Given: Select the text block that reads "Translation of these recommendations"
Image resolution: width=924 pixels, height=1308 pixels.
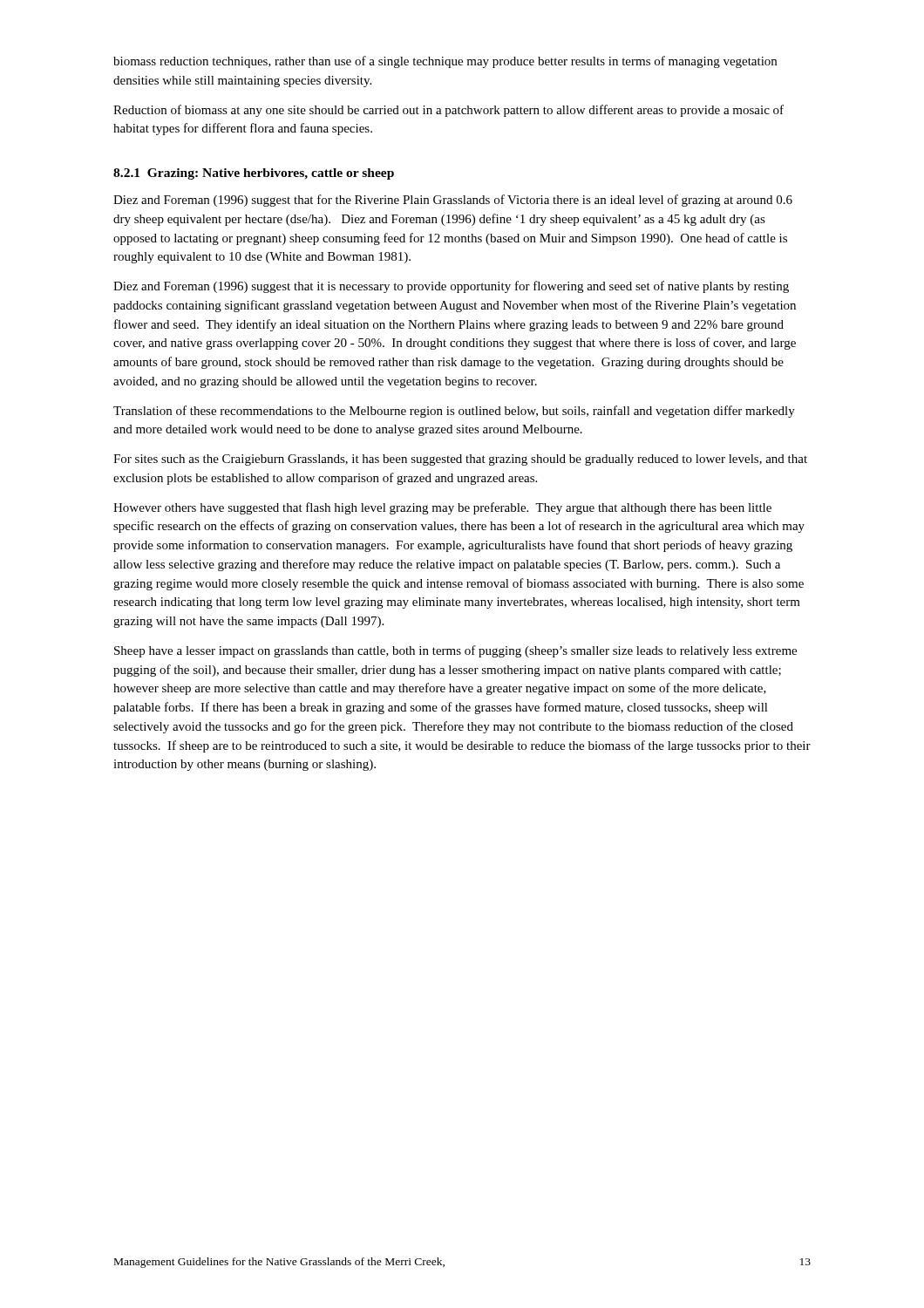Looking at the screenshot, I should (462, 421).
